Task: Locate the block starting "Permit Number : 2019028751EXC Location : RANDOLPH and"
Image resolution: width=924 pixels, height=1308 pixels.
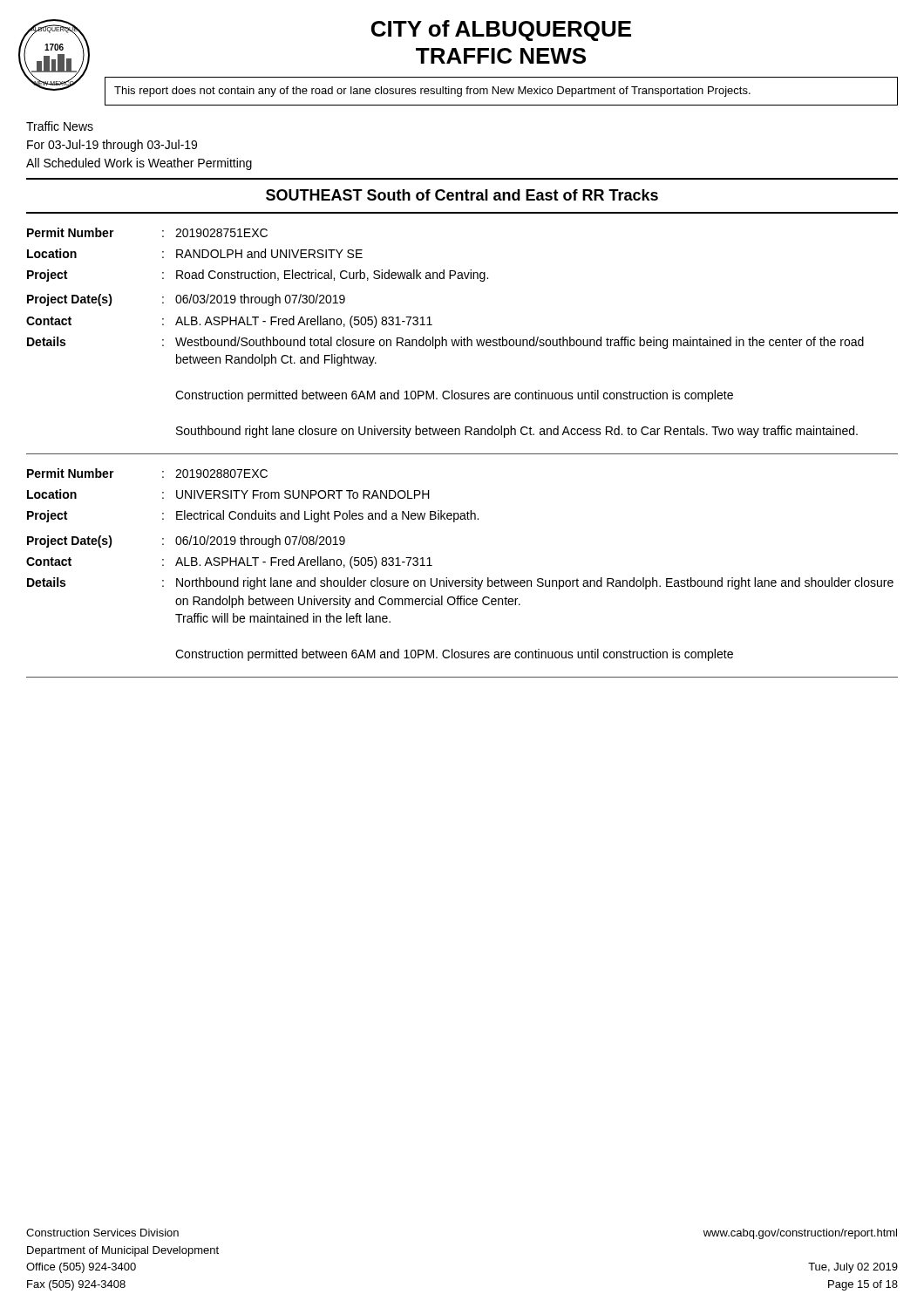Action: coord(258,255)
